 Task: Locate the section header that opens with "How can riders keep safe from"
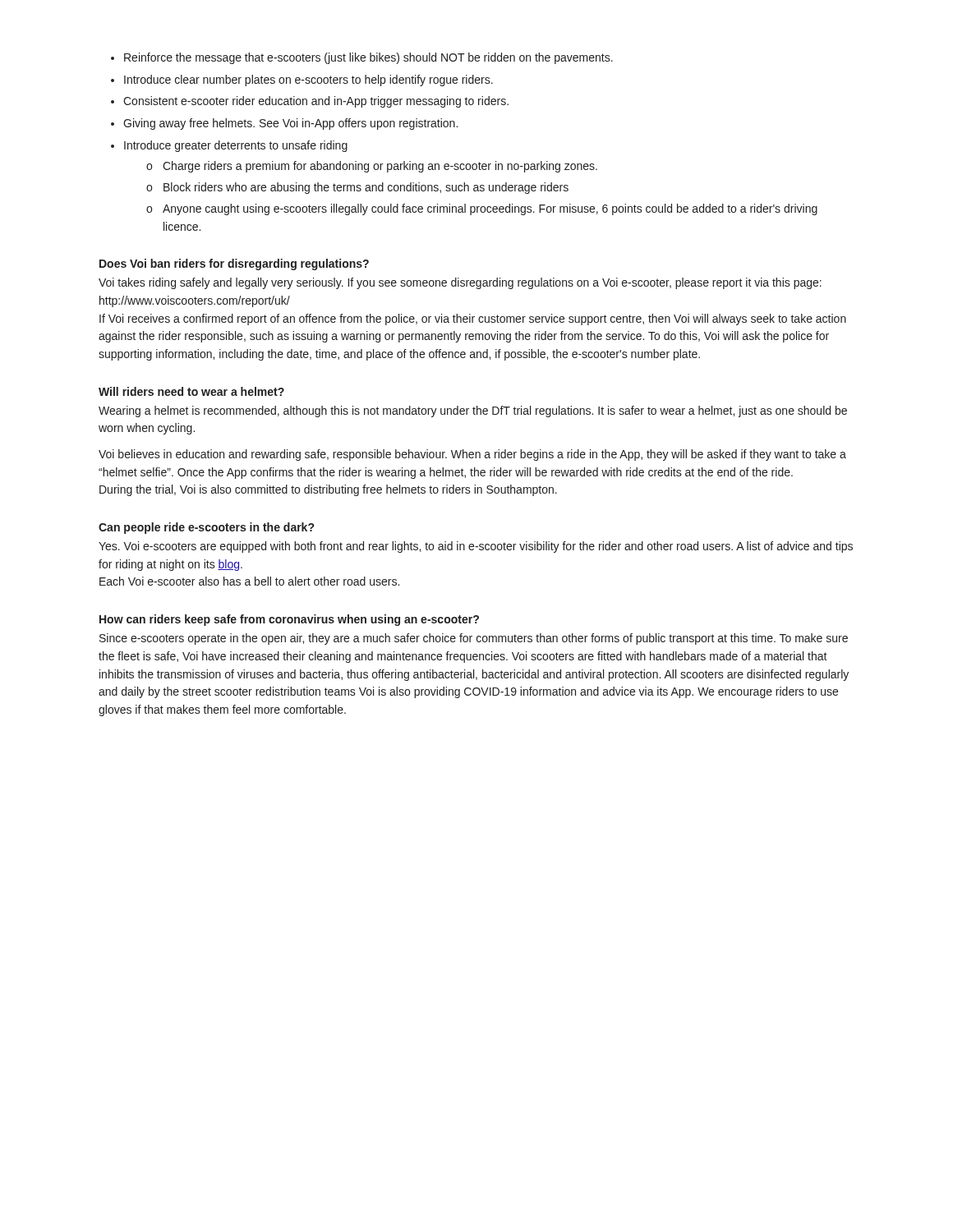289,619
